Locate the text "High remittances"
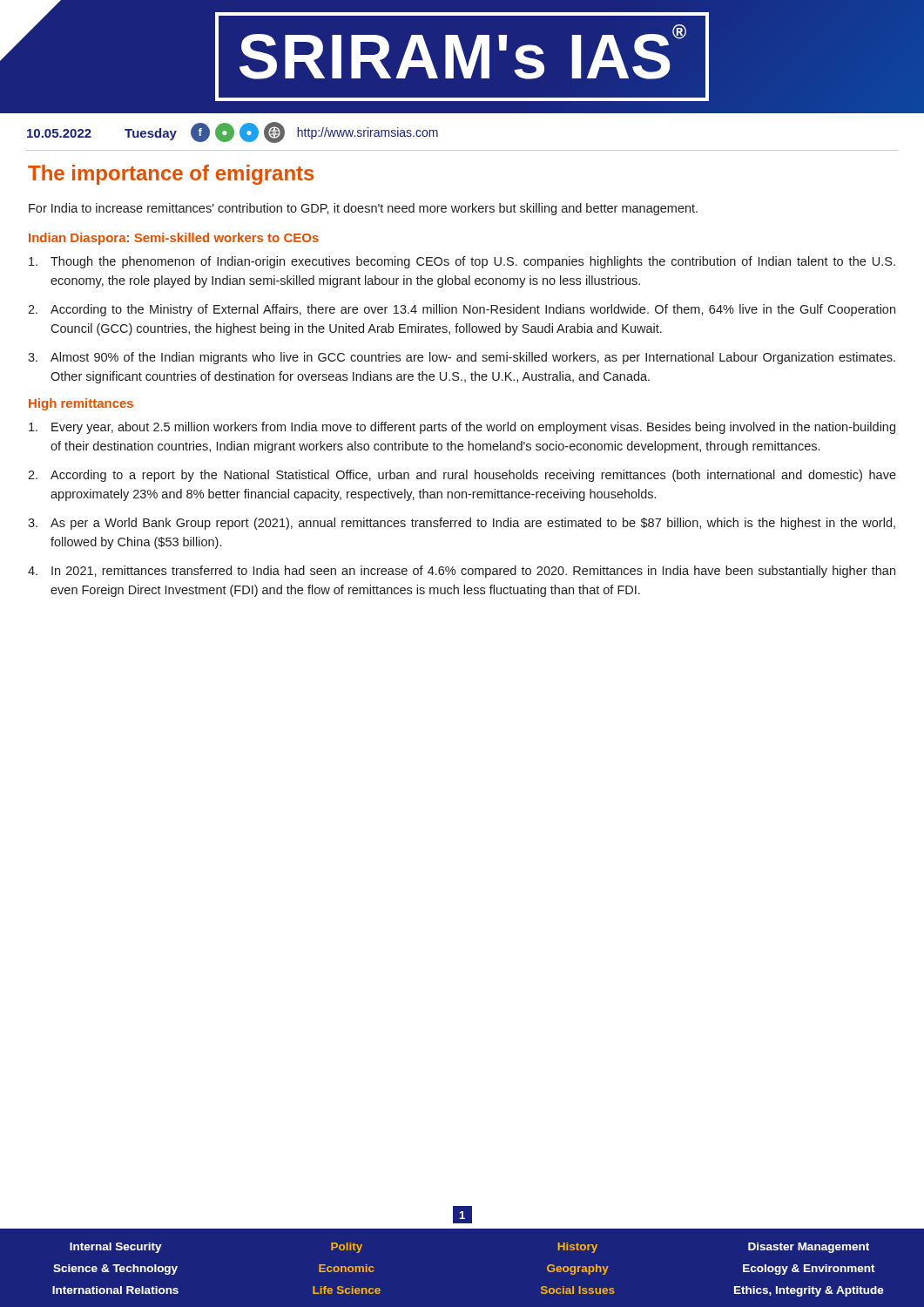 click(x=81, y=404)
